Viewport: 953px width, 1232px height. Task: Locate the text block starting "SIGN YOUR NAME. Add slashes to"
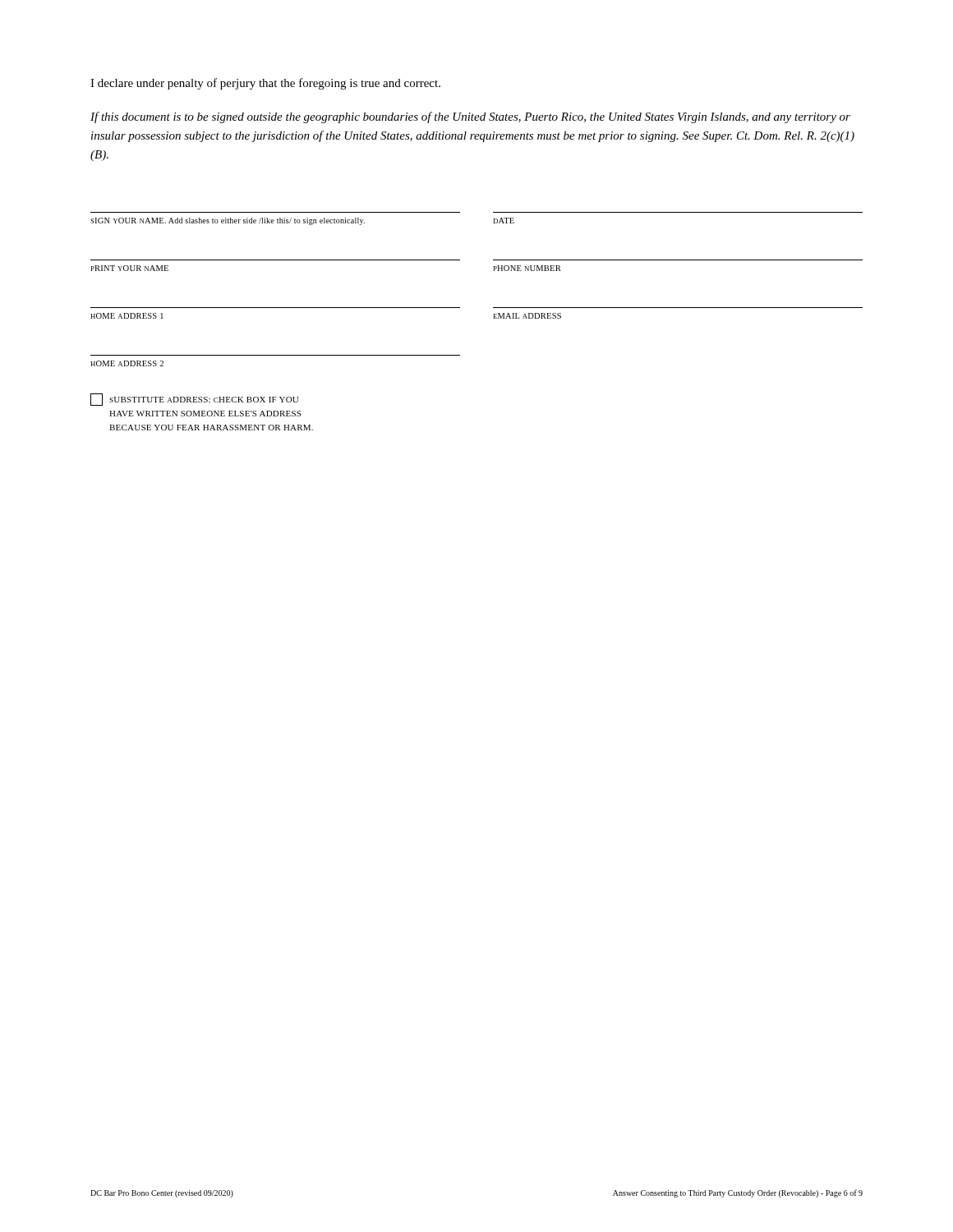click(x=302, y=221)
